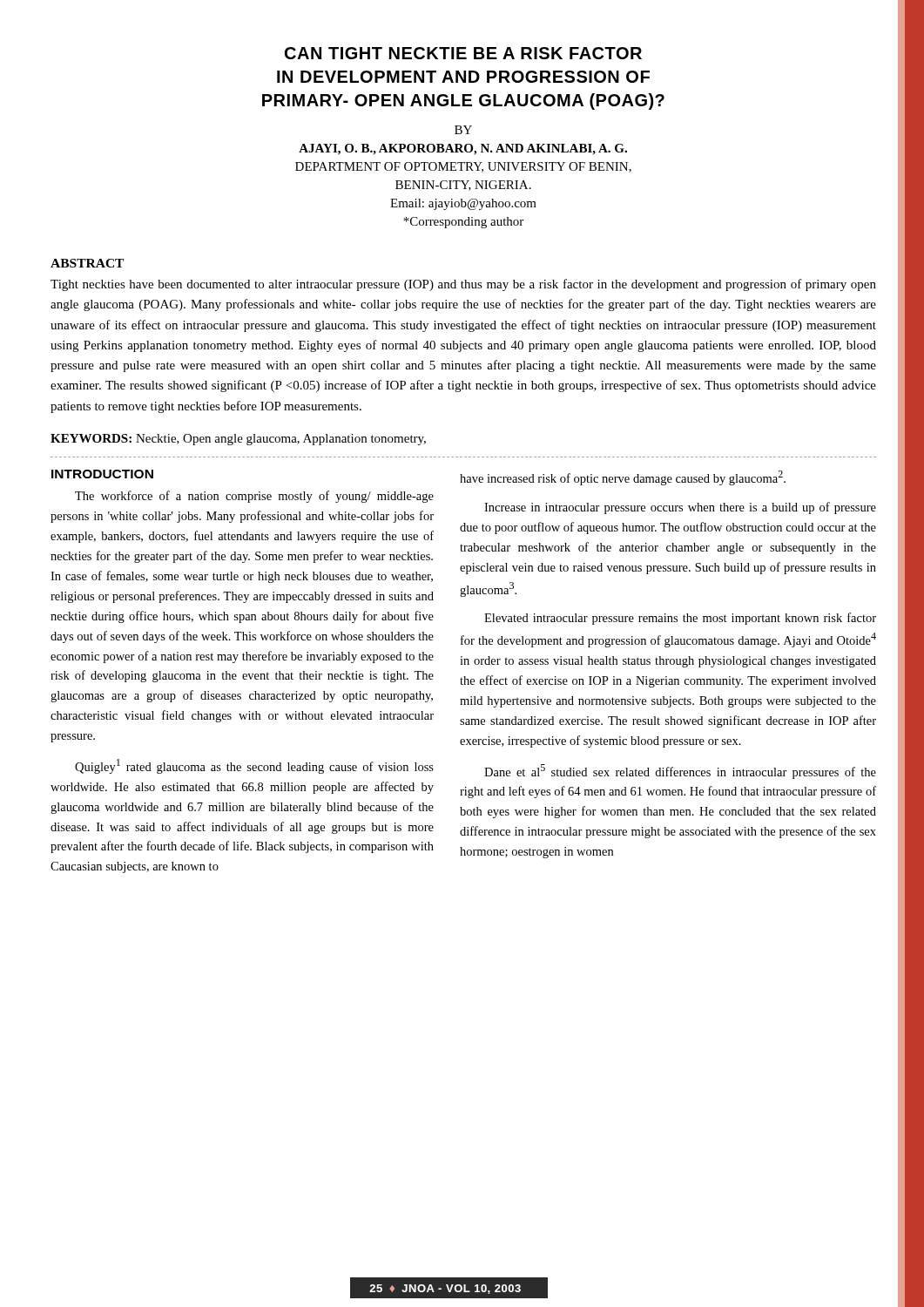Where is the passage that starts "Increase in intraocular pressure occurs"?
Screen dimensions: 1307x924
click(x=668, y=549)
